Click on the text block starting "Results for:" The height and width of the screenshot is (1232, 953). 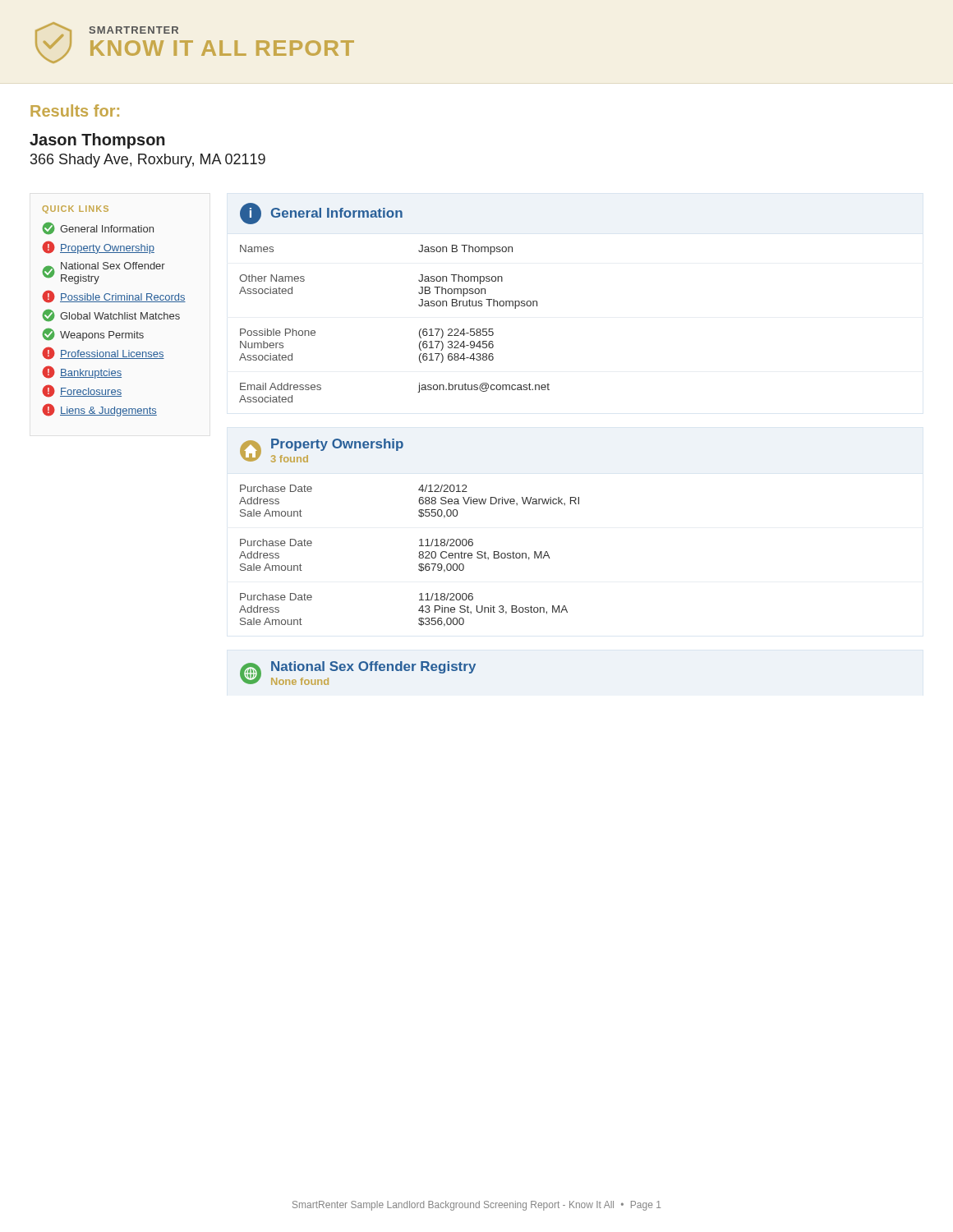point(75,110)
